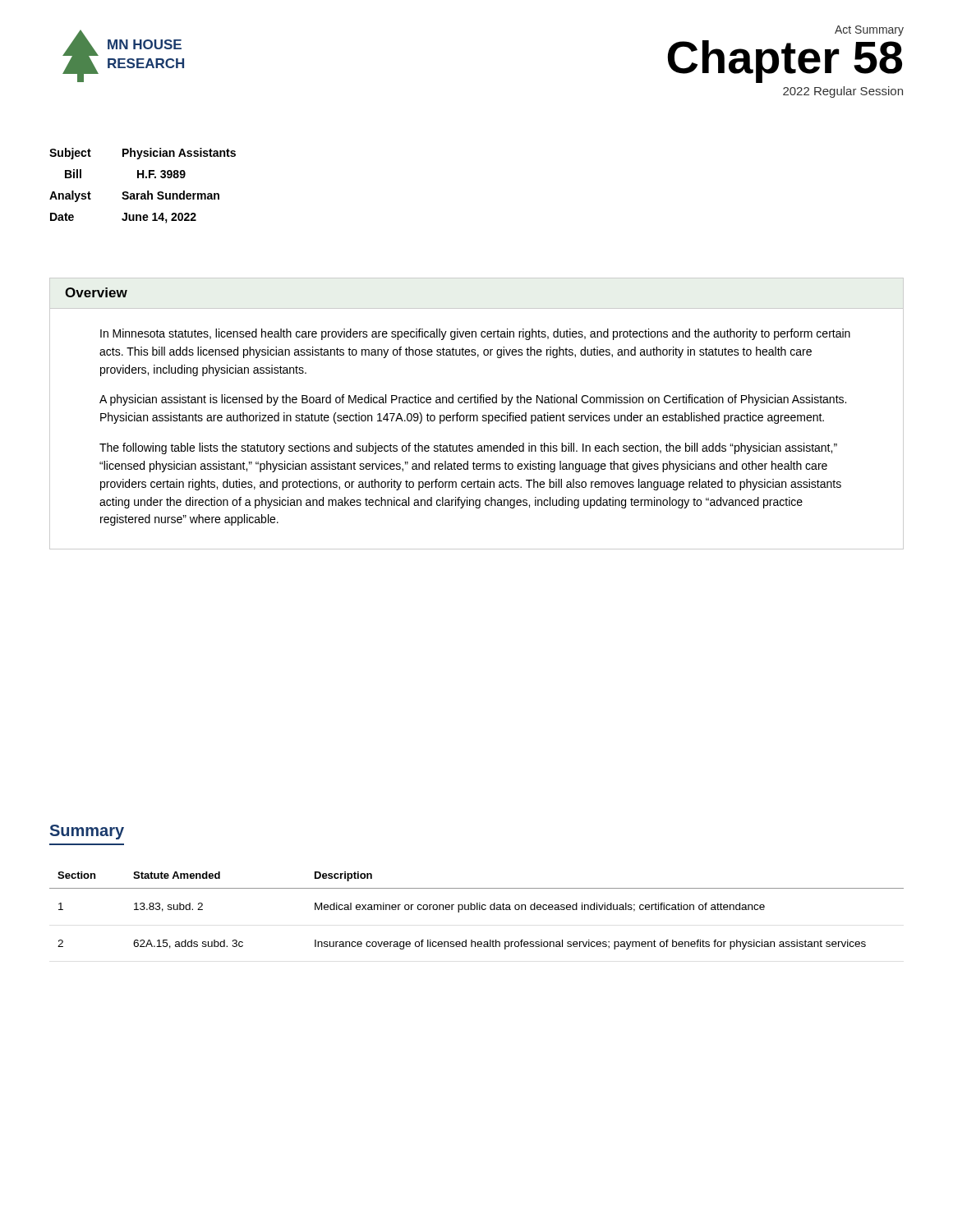Locate the text block that says "The following table lists the statutory"
953x1232 pixels.
point(470,484)
